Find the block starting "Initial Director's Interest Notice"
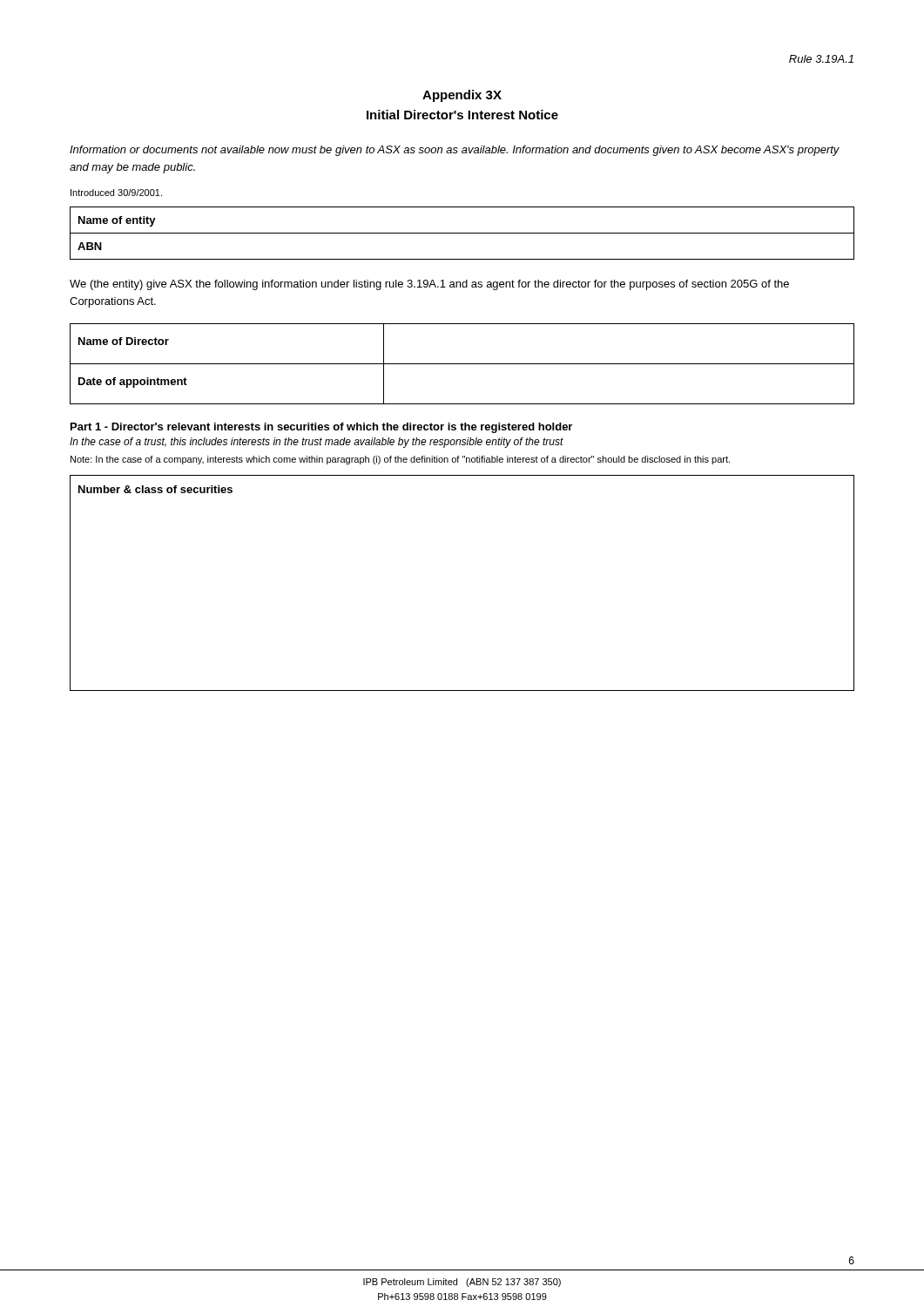Image resolution: width=924 pixels, height=1307 pixels. click(462, 115)
